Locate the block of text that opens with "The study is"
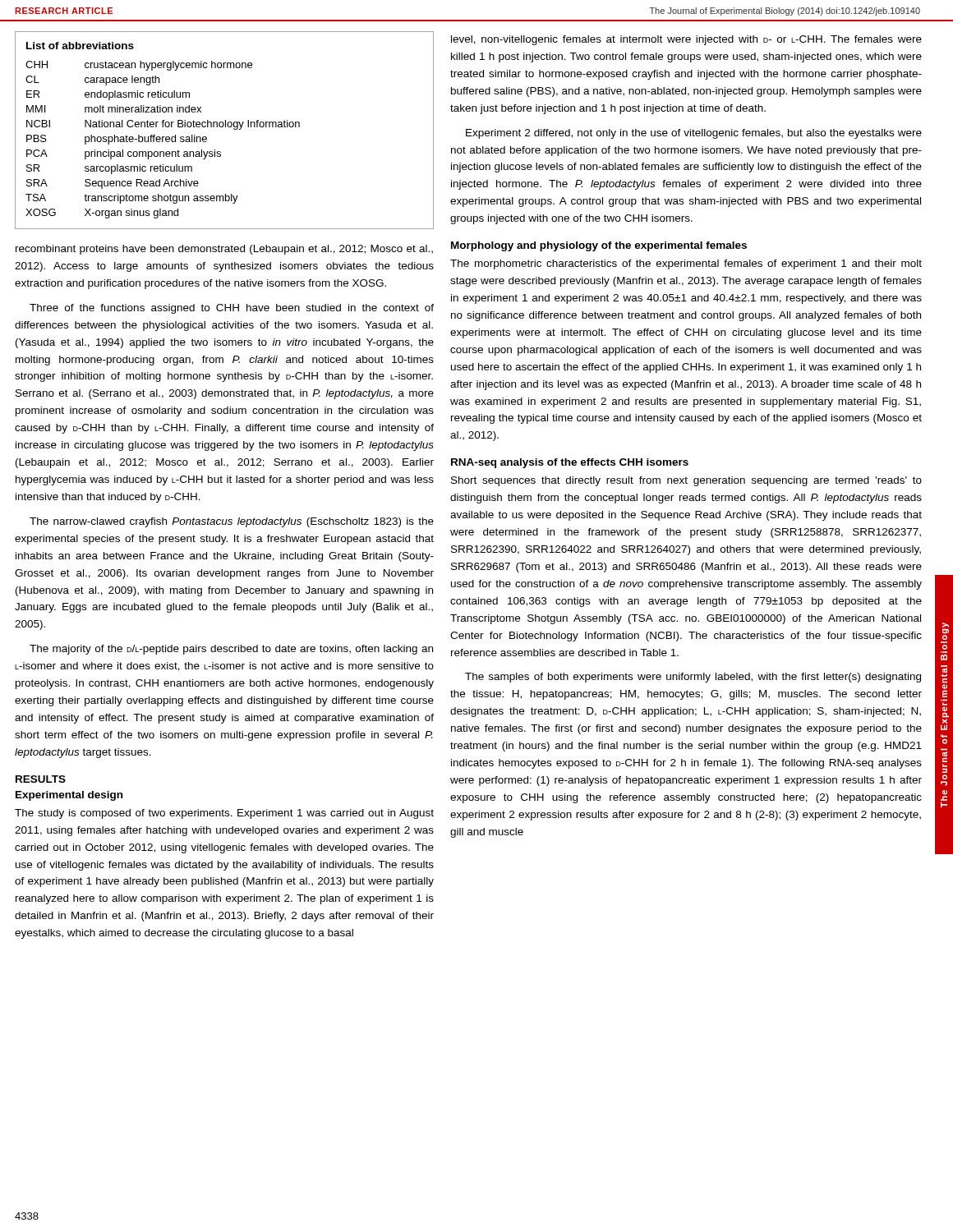The width and height of the screenshot is (953, 1232). 224,873
